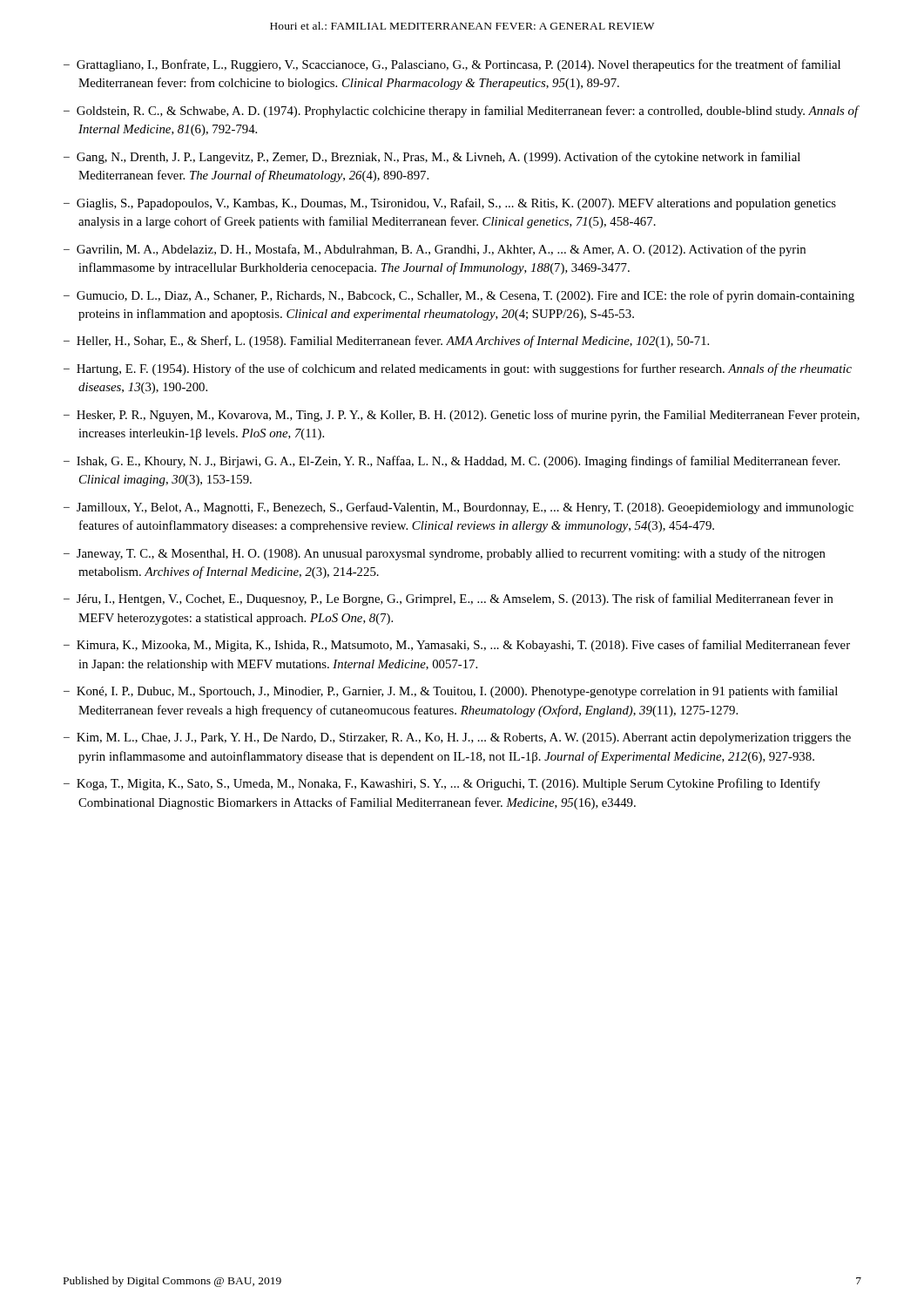Point to the region starting "− Giaglis, S., Papadopoulos, V., Kambas, K., Doumas,"

pos(449,212)
